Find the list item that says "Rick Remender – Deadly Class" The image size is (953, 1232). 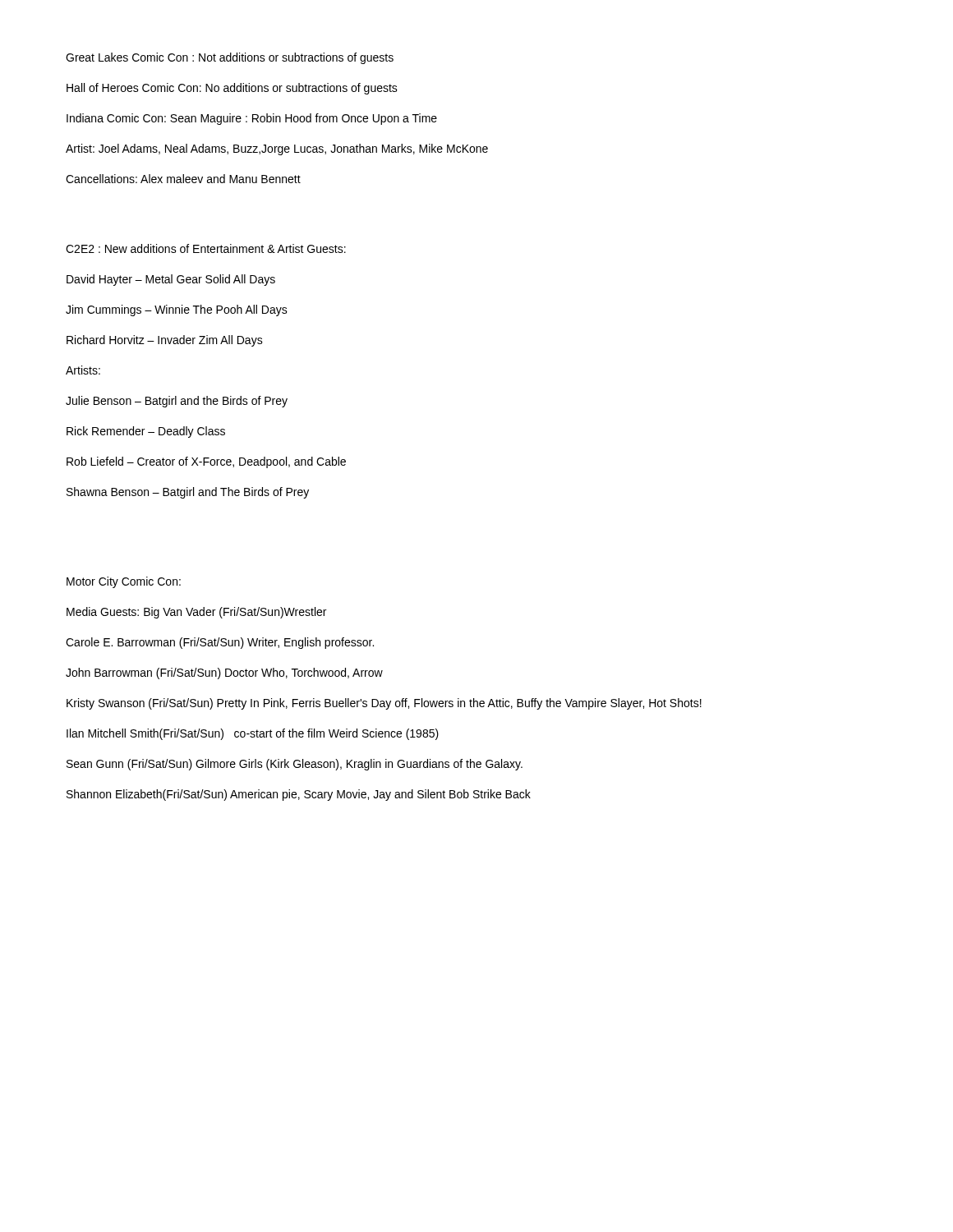[x=146, y=431]
